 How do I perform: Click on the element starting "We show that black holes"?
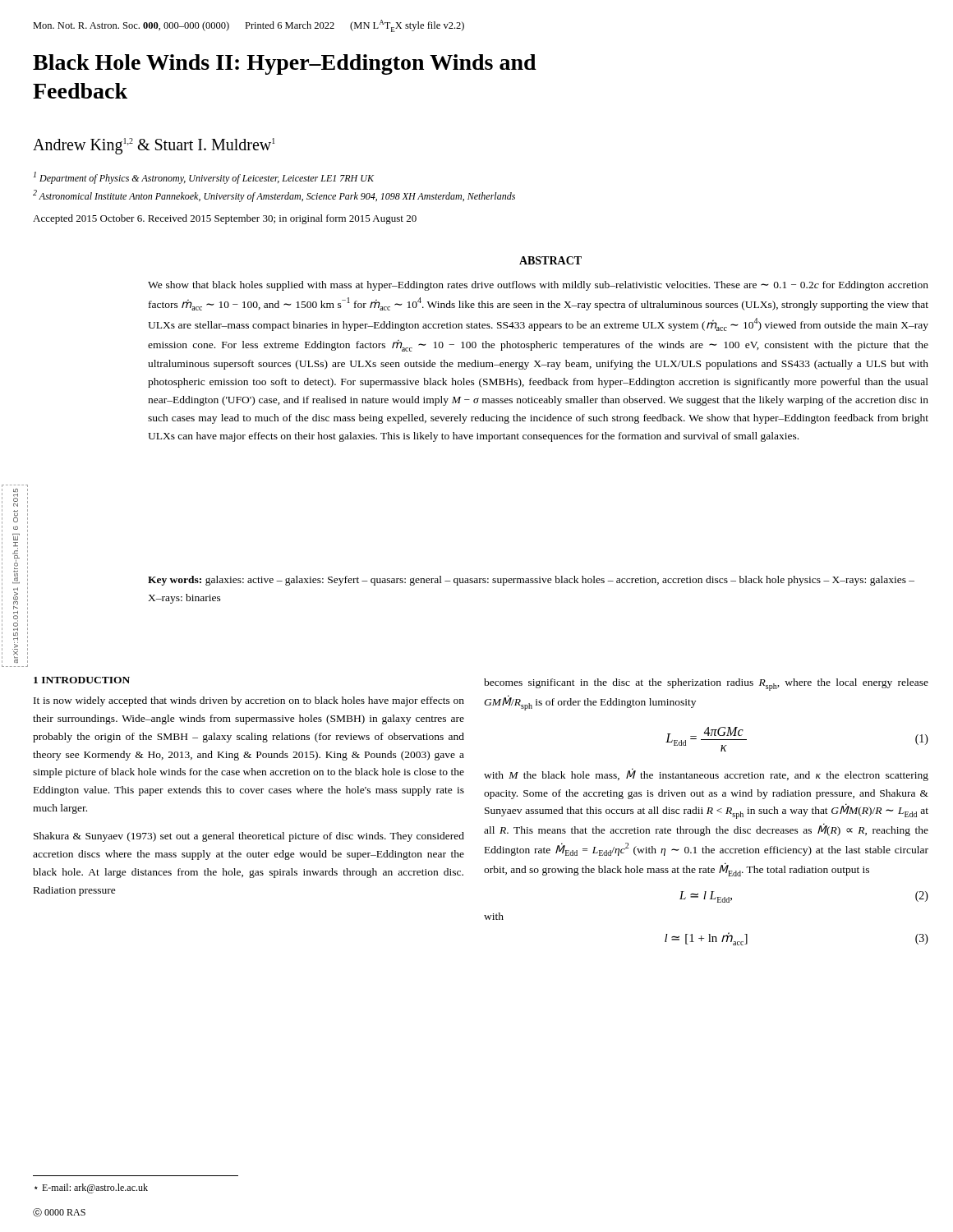tap(538, 360)
